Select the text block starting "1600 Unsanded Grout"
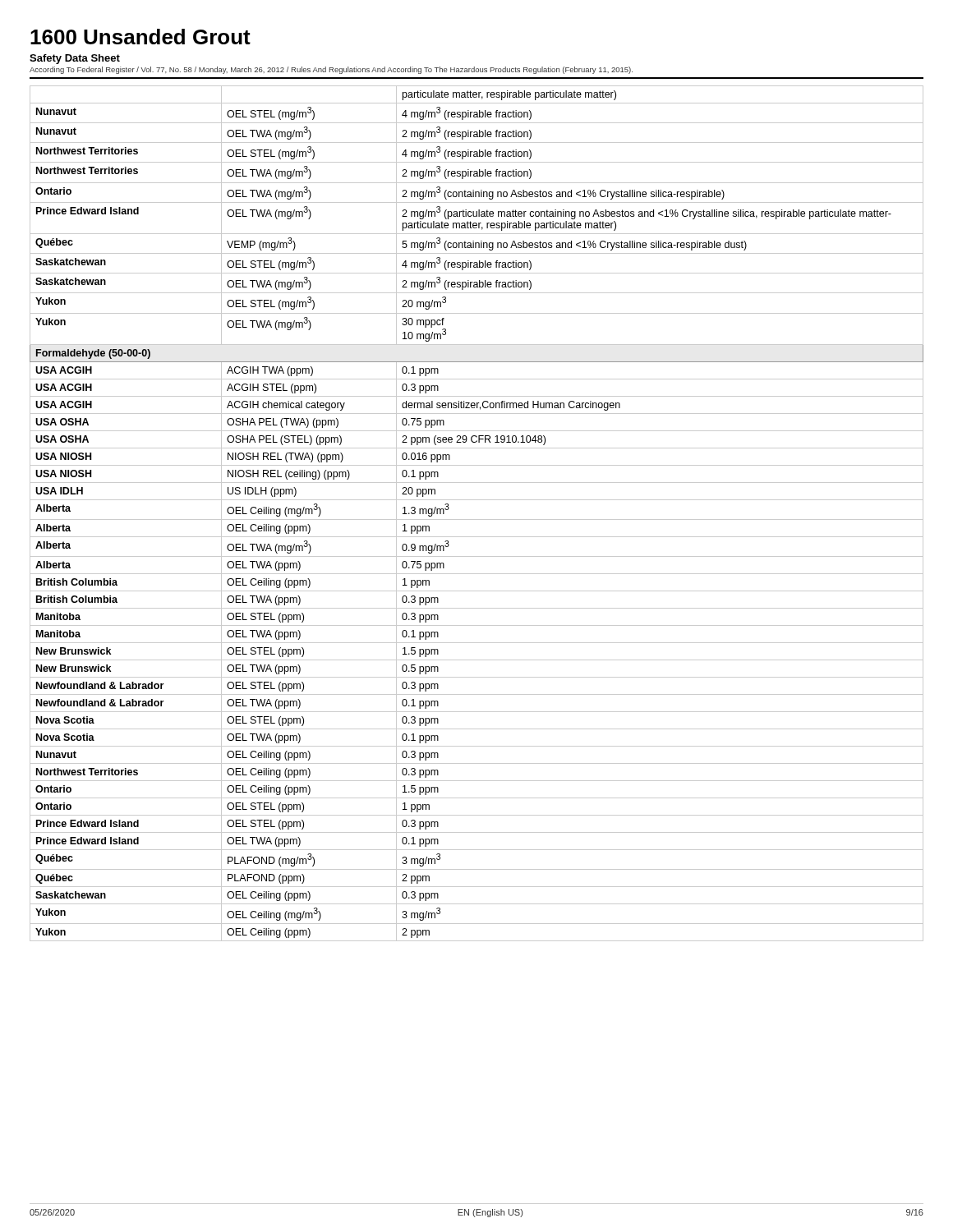The height and width of the screenshot is (1232, 953). 140,37
